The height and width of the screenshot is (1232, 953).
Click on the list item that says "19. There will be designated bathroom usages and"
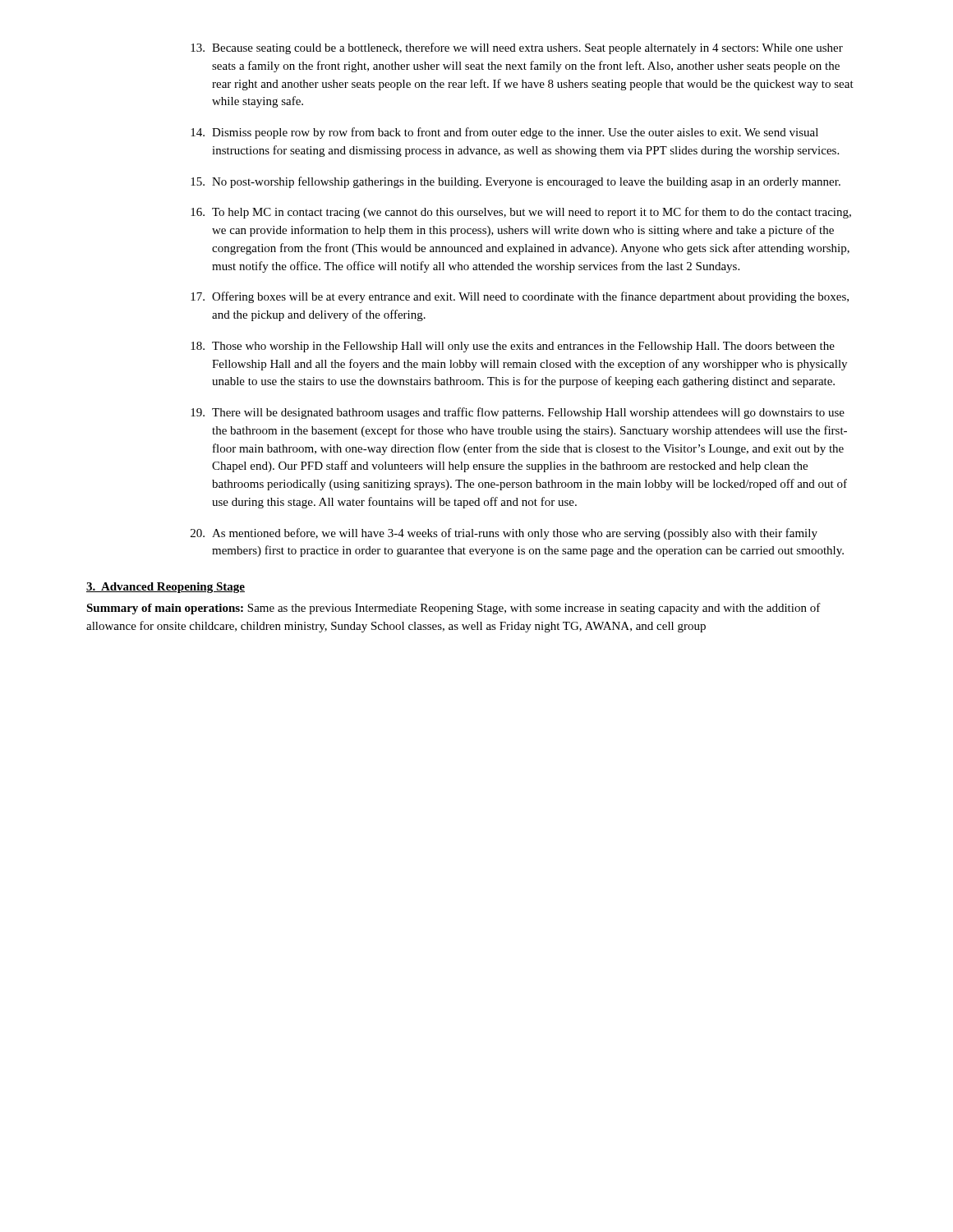pyautogui.click(x=518, y=458)
